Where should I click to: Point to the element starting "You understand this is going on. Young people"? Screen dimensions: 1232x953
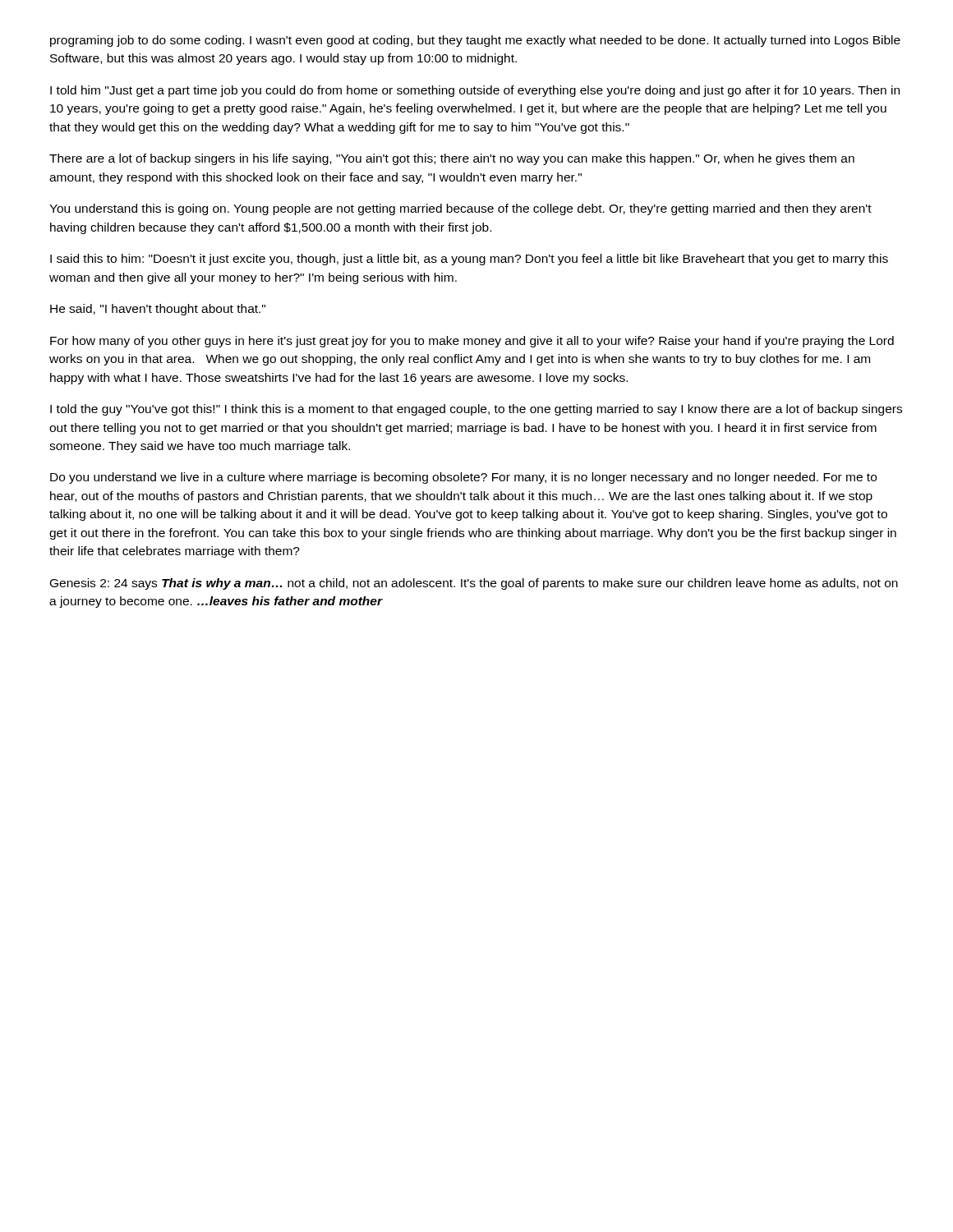[460, 218]
